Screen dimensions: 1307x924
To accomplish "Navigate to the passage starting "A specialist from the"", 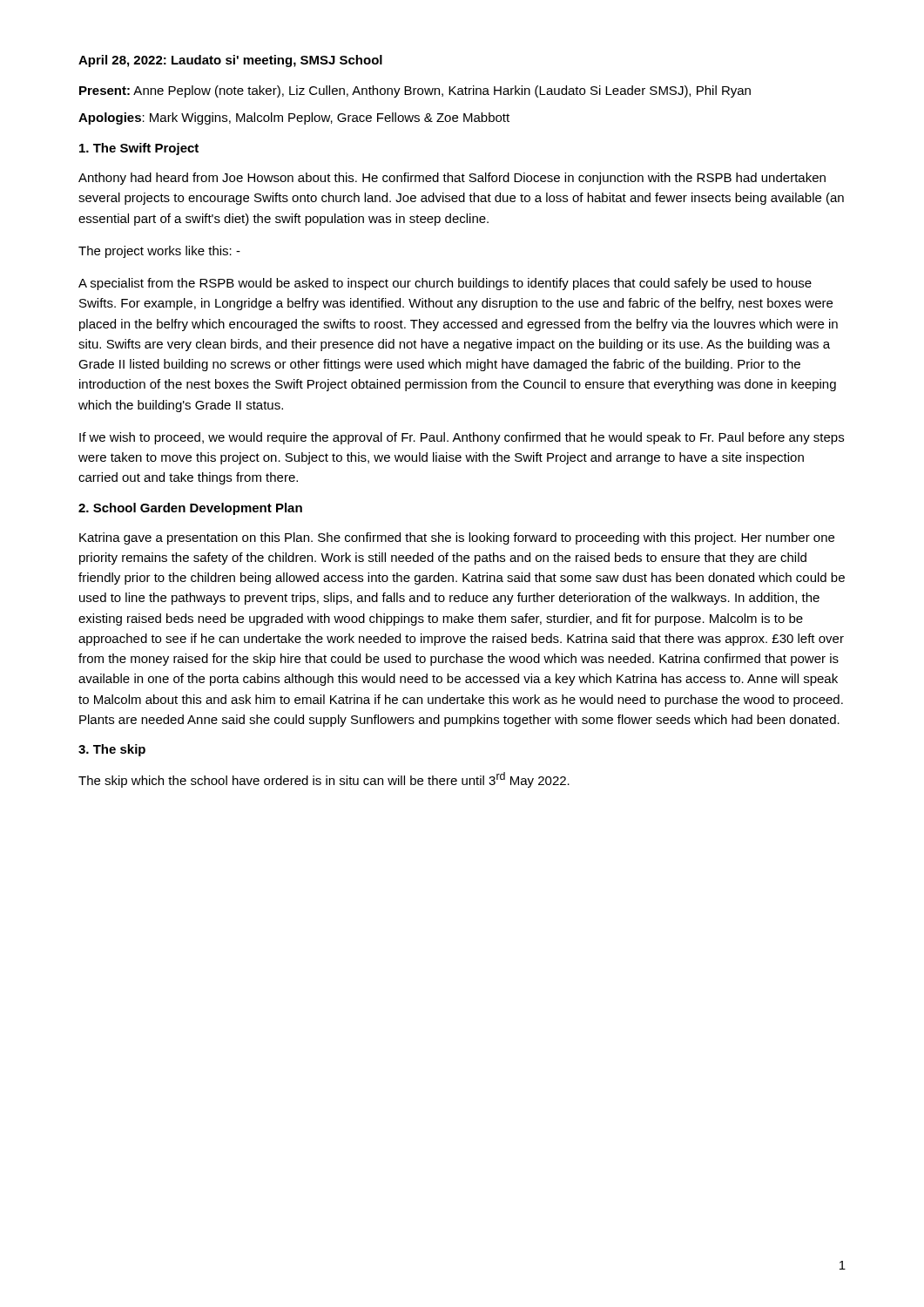I will tap(458, 344).
